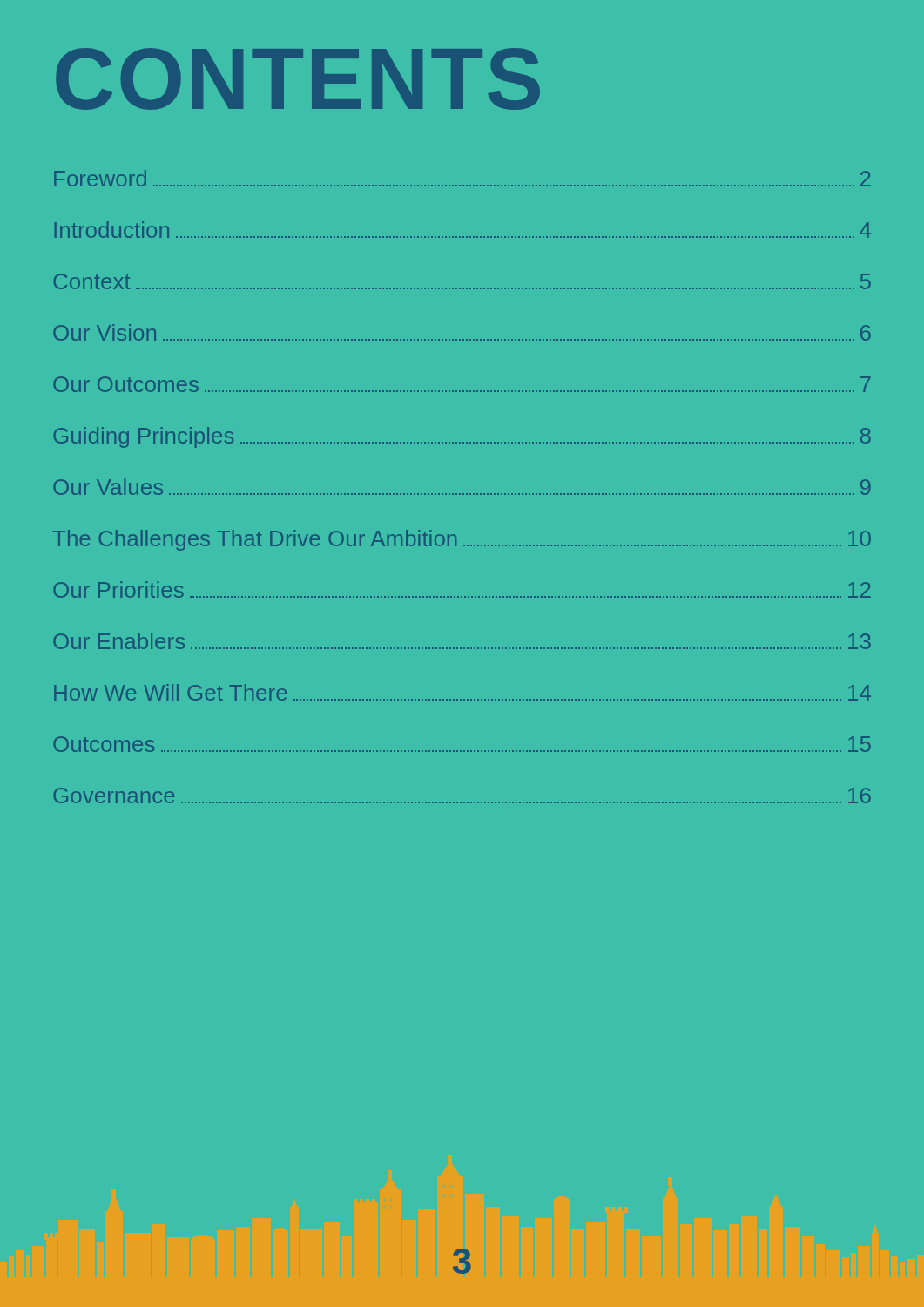Navigate to the text block starting "Our Enablers 13"

462,642
